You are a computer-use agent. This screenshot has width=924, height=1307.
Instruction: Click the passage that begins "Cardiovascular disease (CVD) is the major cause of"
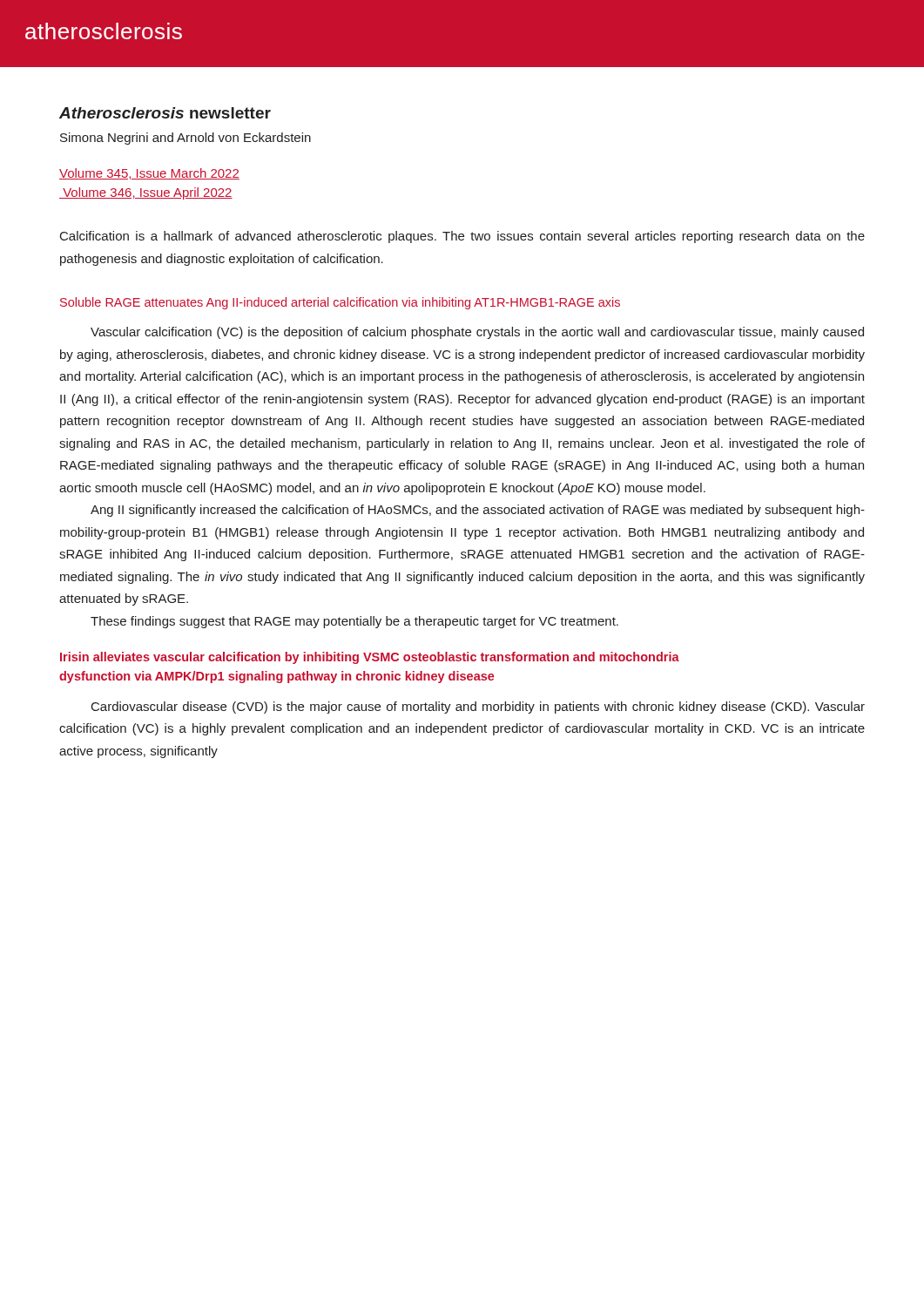click(462, 729)
